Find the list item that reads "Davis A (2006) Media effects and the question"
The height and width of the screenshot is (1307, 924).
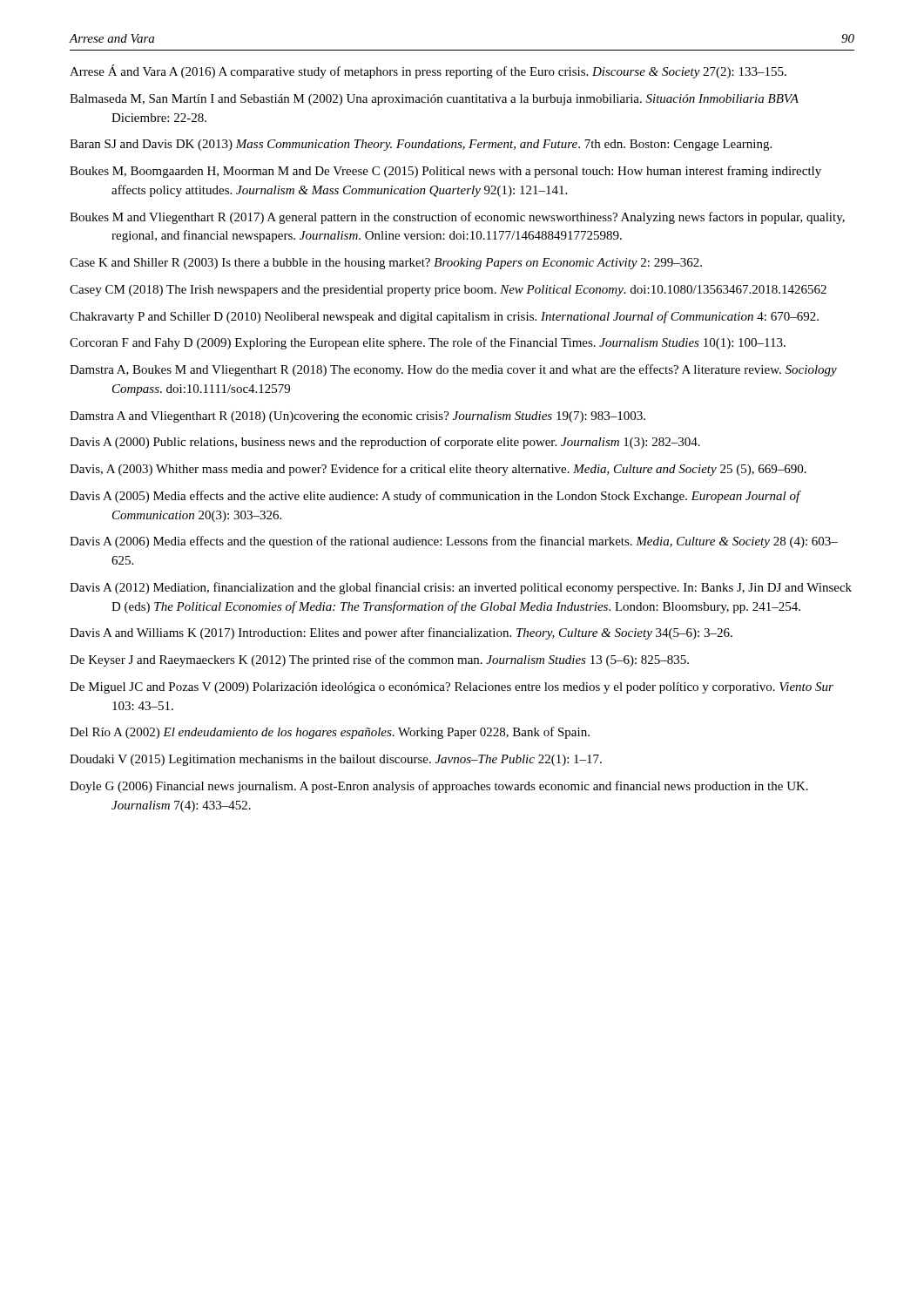[x=454, y=551]
